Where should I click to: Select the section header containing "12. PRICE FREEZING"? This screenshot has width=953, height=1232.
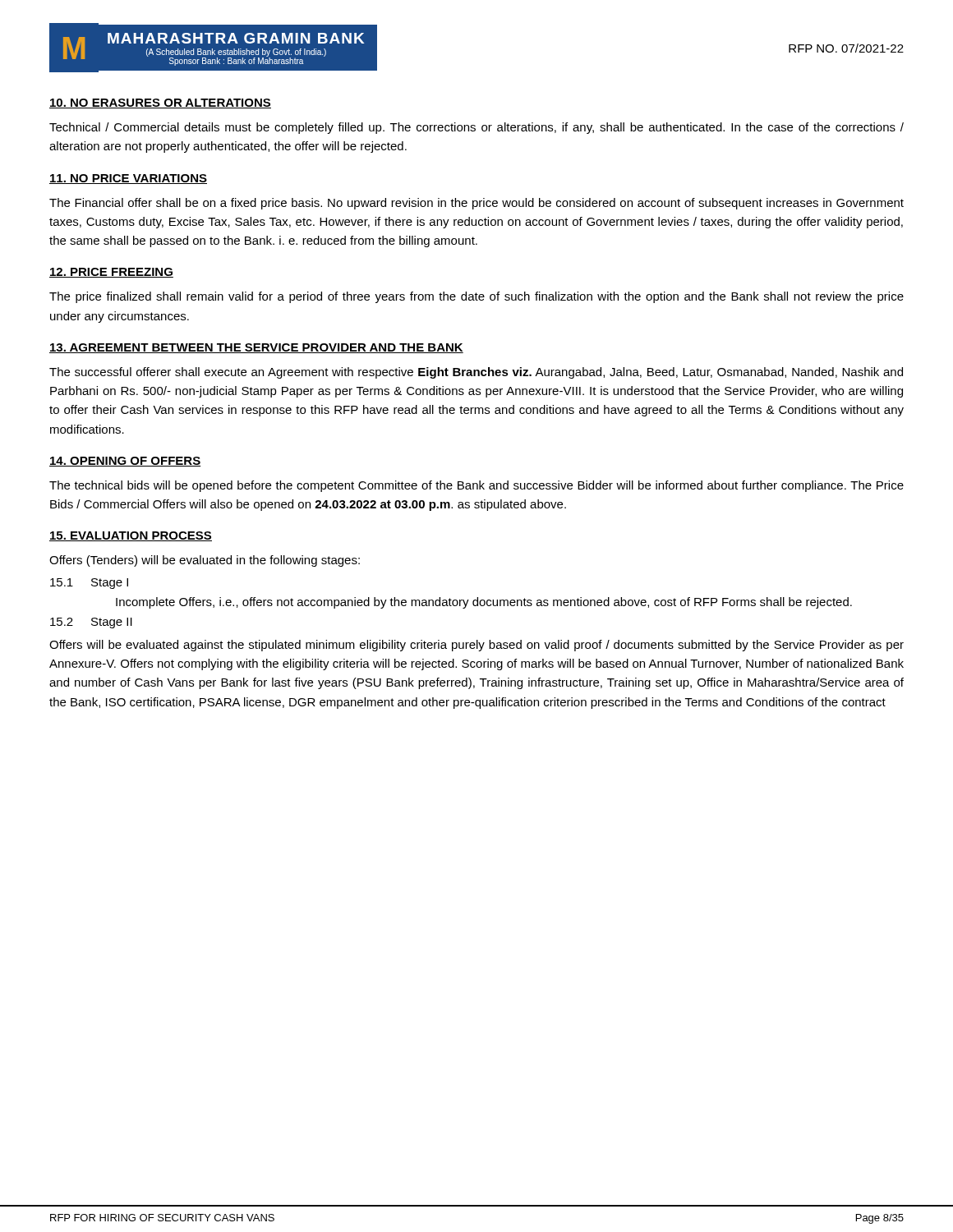coord(111,272)
